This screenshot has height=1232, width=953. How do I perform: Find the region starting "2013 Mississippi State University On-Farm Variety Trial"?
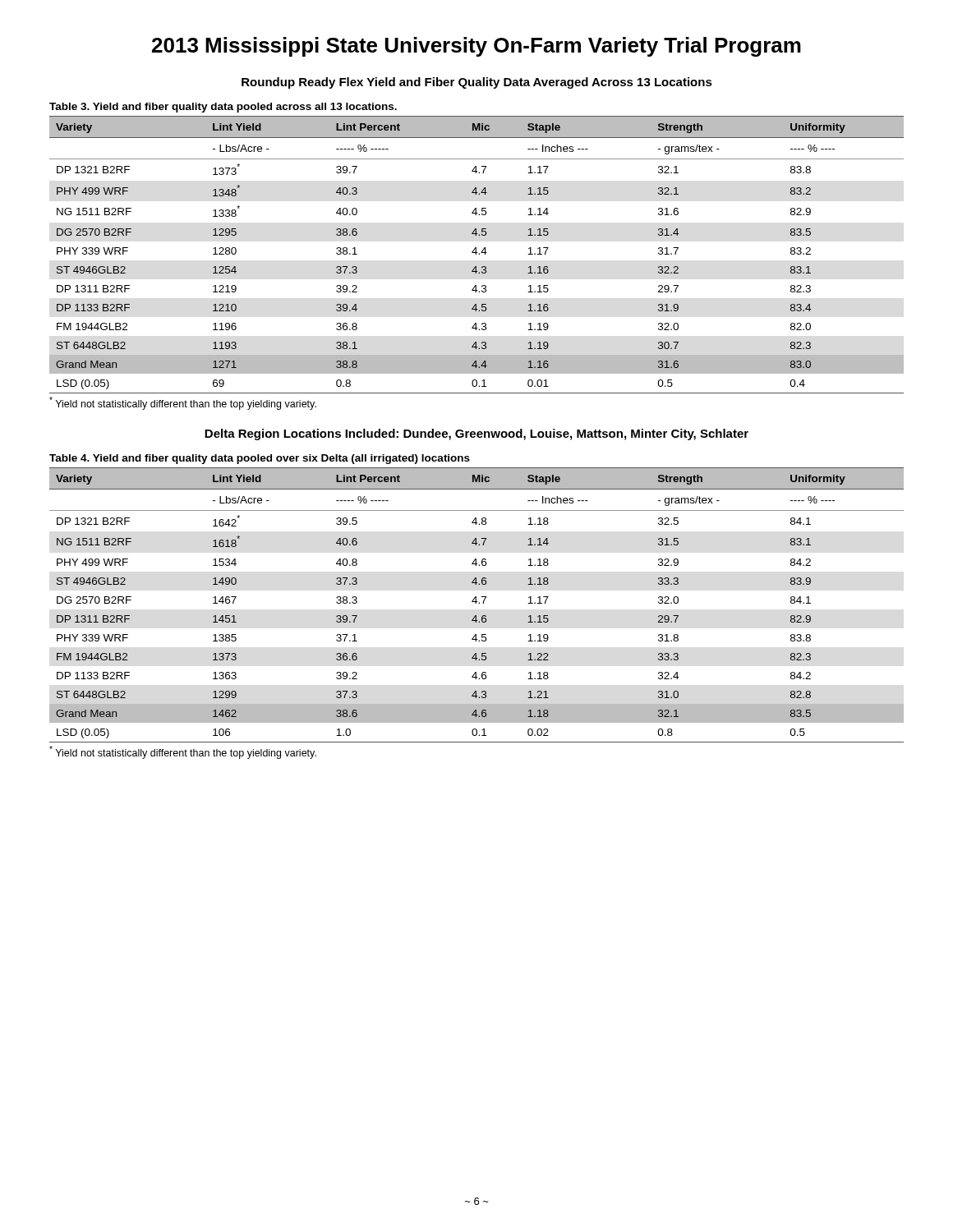pyautogui.click(x=476, y=45)
